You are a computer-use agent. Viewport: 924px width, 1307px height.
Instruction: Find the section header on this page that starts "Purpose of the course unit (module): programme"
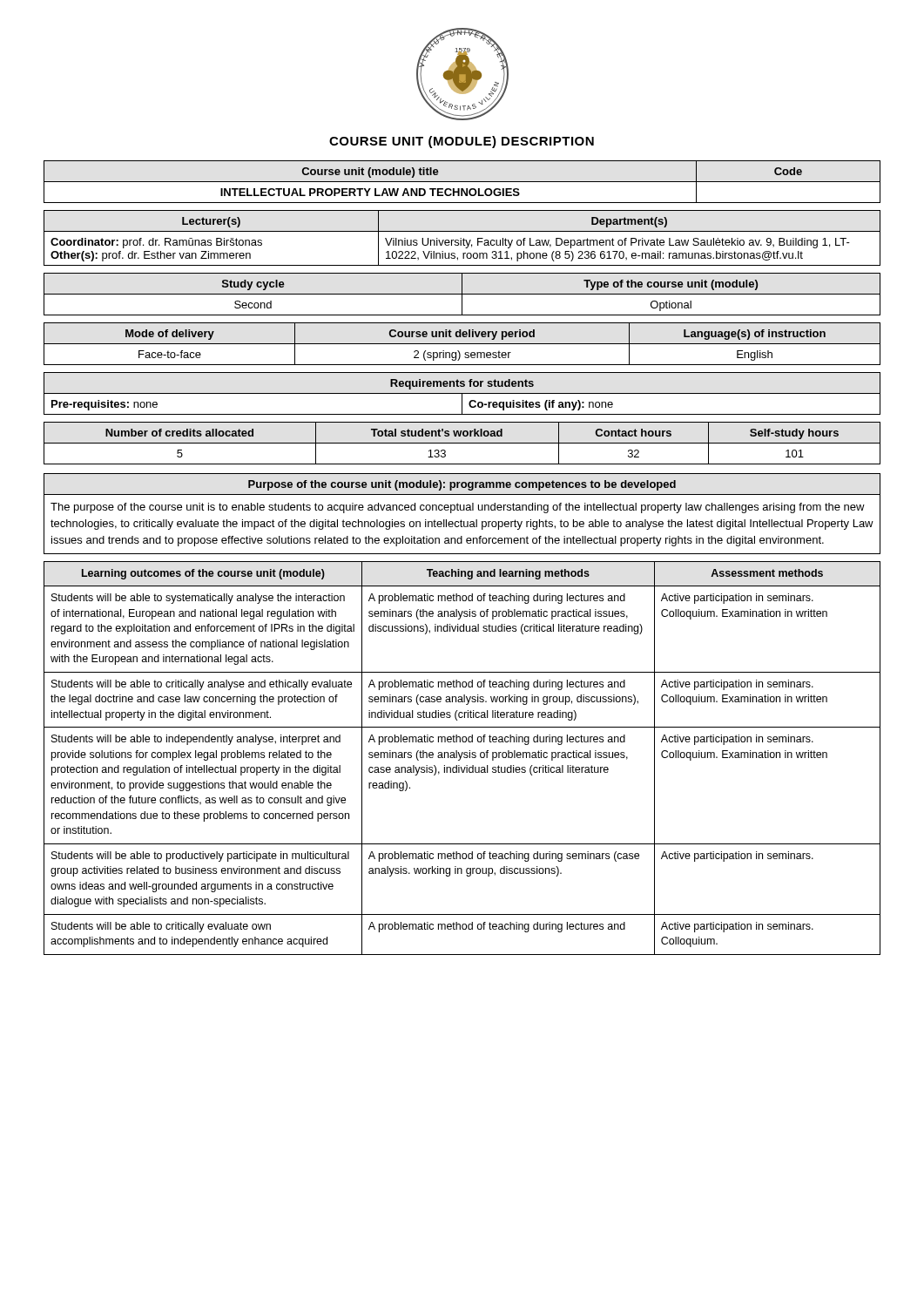pos(462,484)
